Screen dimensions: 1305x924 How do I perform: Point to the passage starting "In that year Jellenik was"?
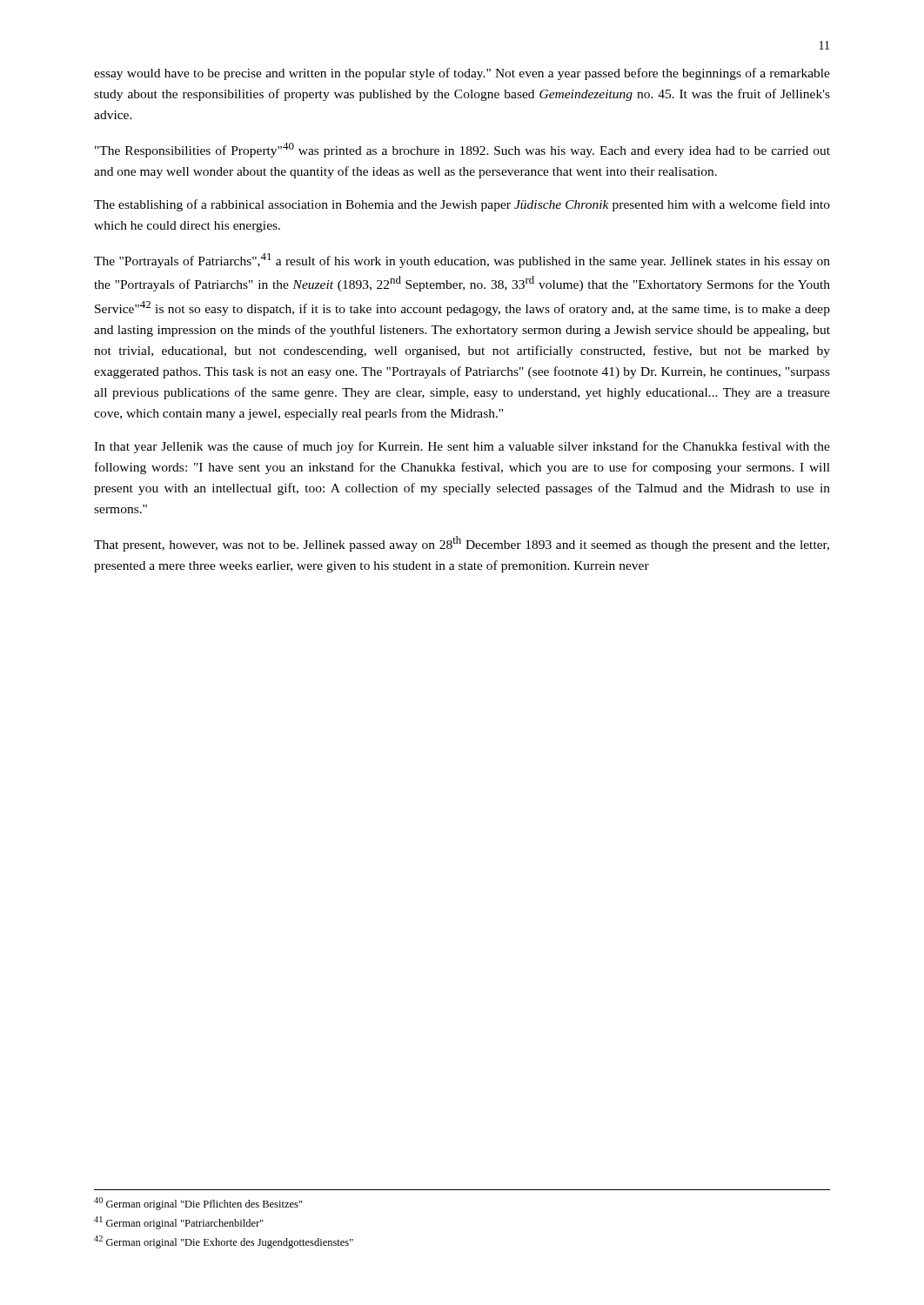(x=462, y=477)
